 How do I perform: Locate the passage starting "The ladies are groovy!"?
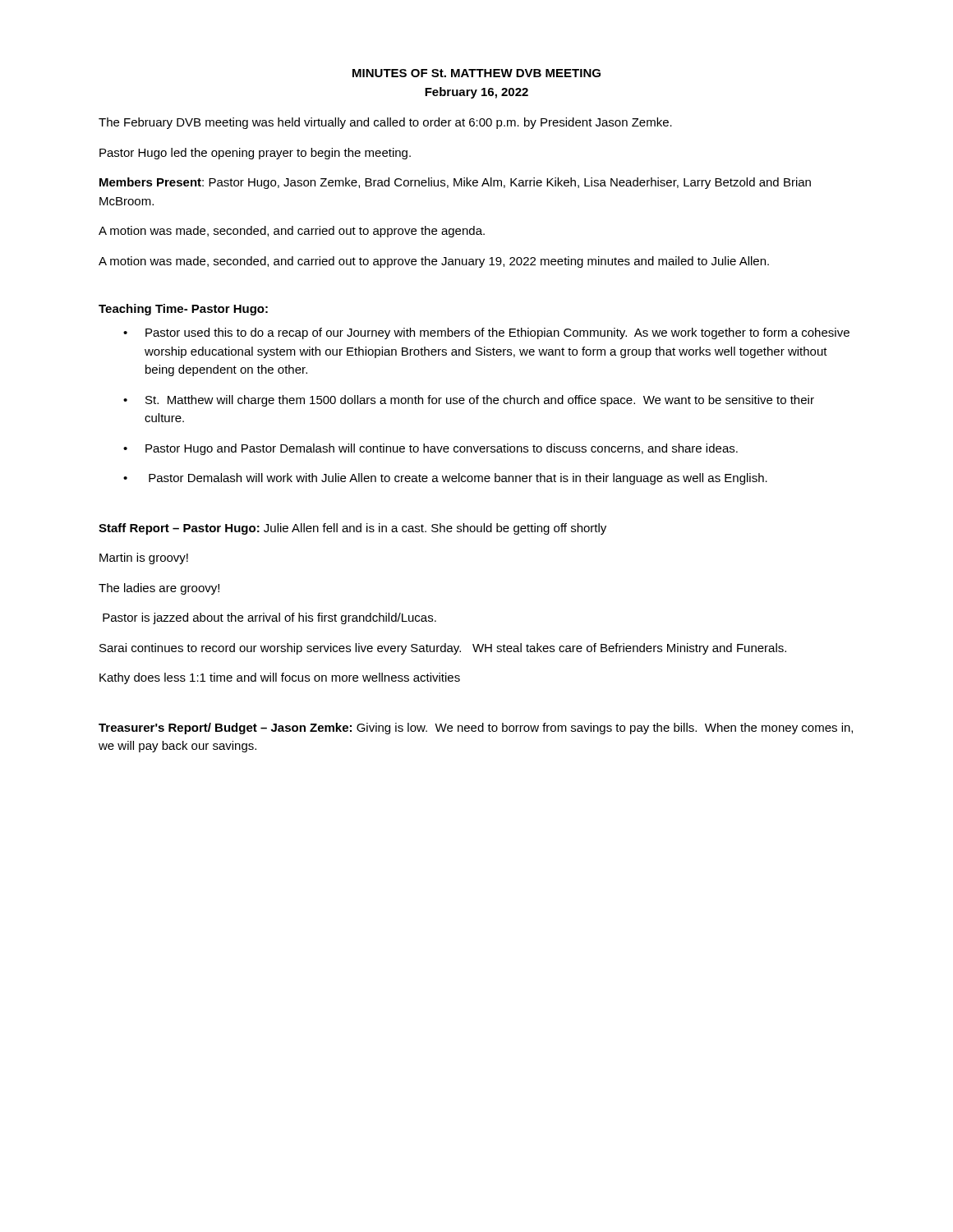(160, 587)
